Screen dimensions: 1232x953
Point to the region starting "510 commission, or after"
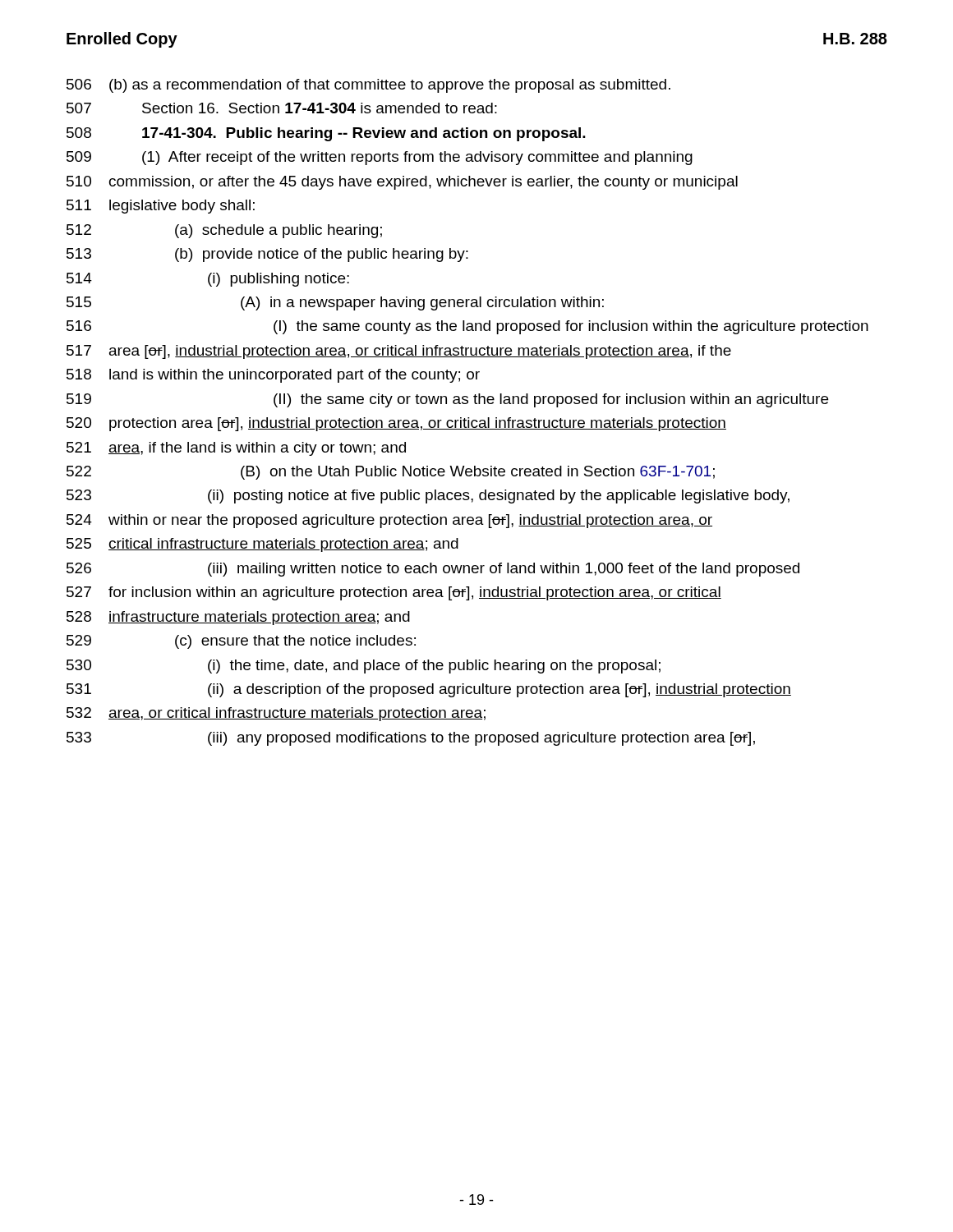pos(476,181)
